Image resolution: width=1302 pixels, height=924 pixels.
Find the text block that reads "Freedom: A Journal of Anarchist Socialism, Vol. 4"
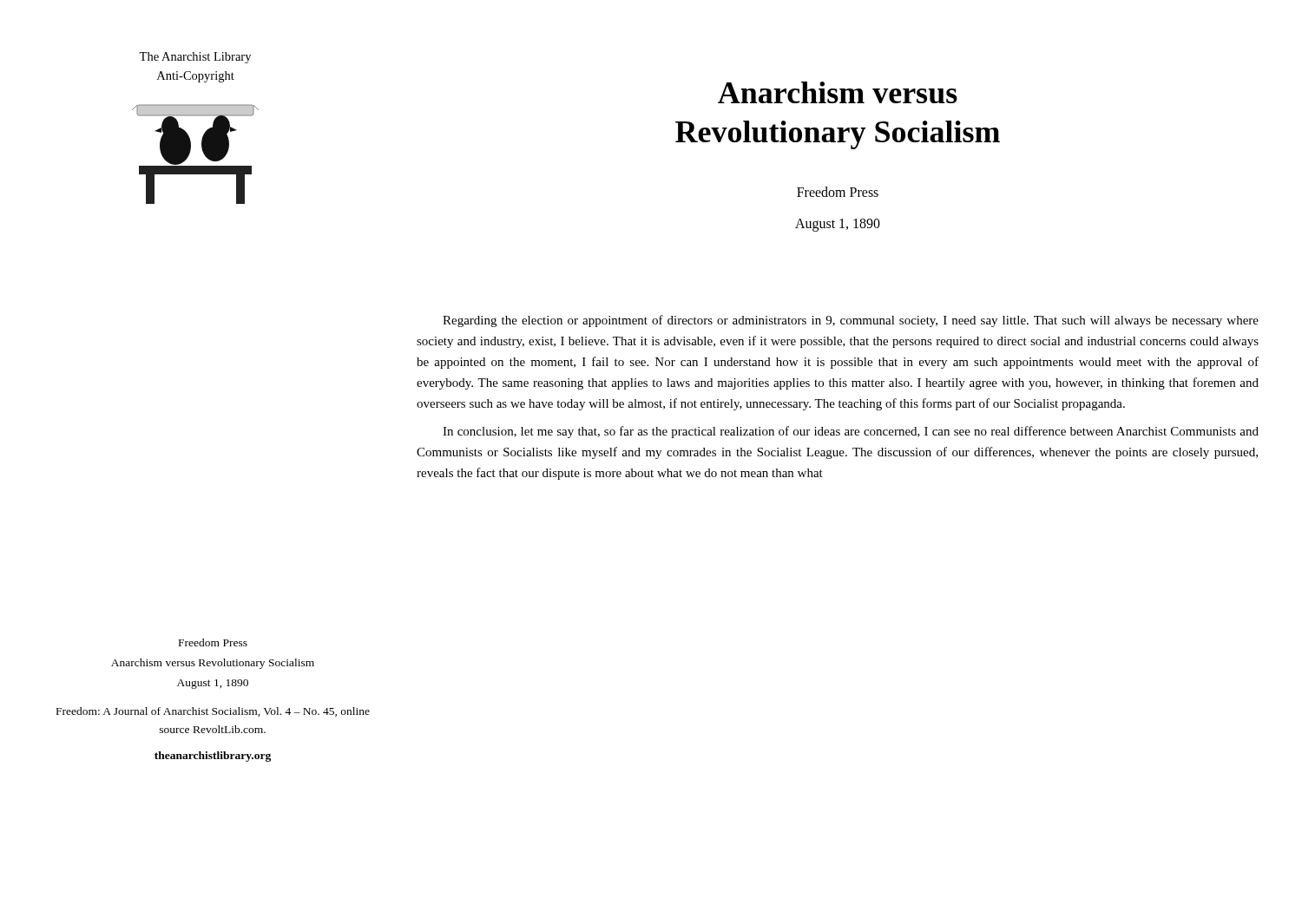point(213,720)
